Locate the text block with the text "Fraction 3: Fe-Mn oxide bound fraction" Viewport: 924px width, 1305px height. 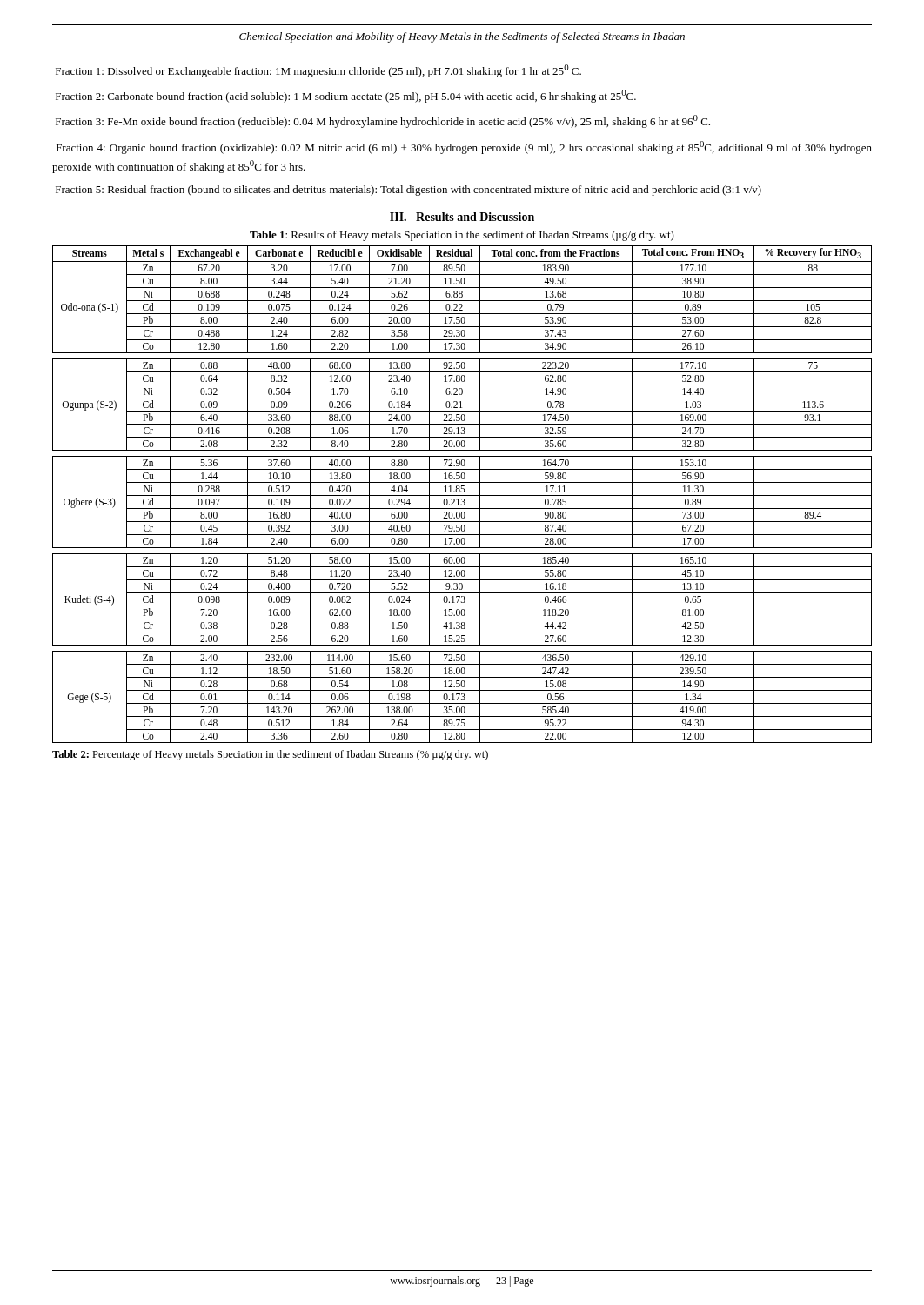click(x=382, y=120)
